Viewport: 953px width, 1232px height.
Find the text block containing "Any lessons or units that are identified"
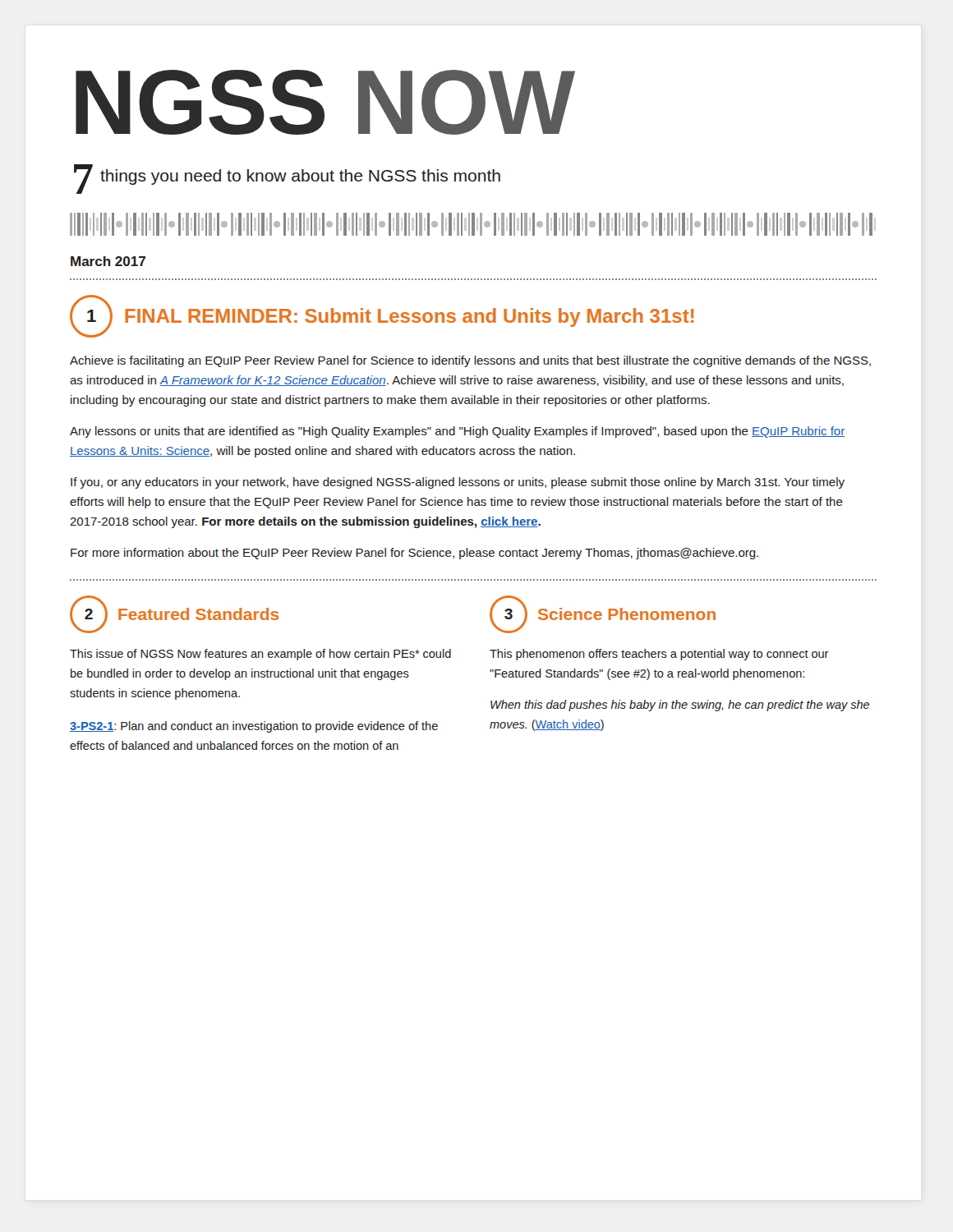point(457,441)
